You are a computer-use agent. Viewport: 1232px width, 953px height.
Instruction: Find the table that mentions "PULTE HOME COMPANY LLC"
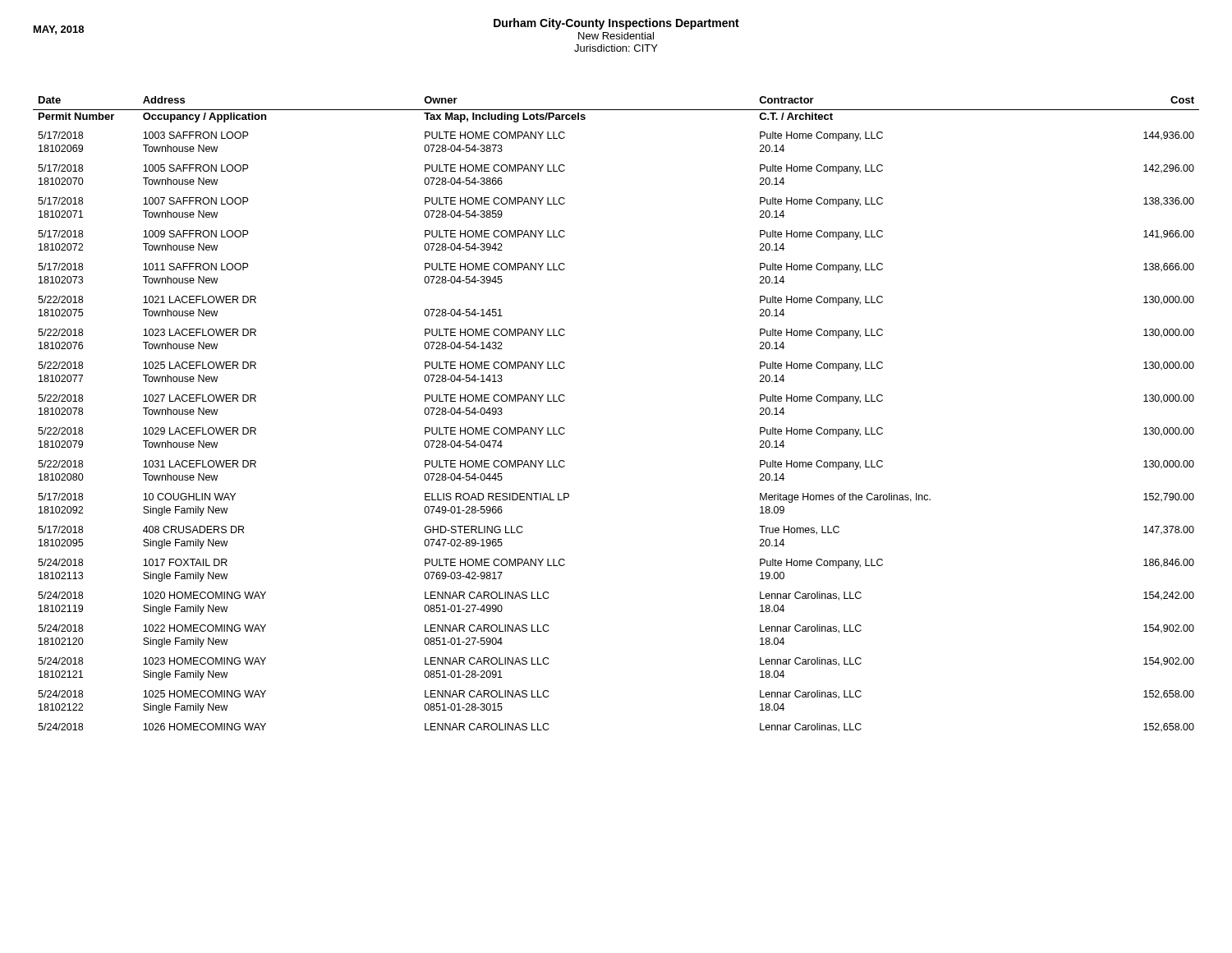pyautogui.click(x=616, y=413)
